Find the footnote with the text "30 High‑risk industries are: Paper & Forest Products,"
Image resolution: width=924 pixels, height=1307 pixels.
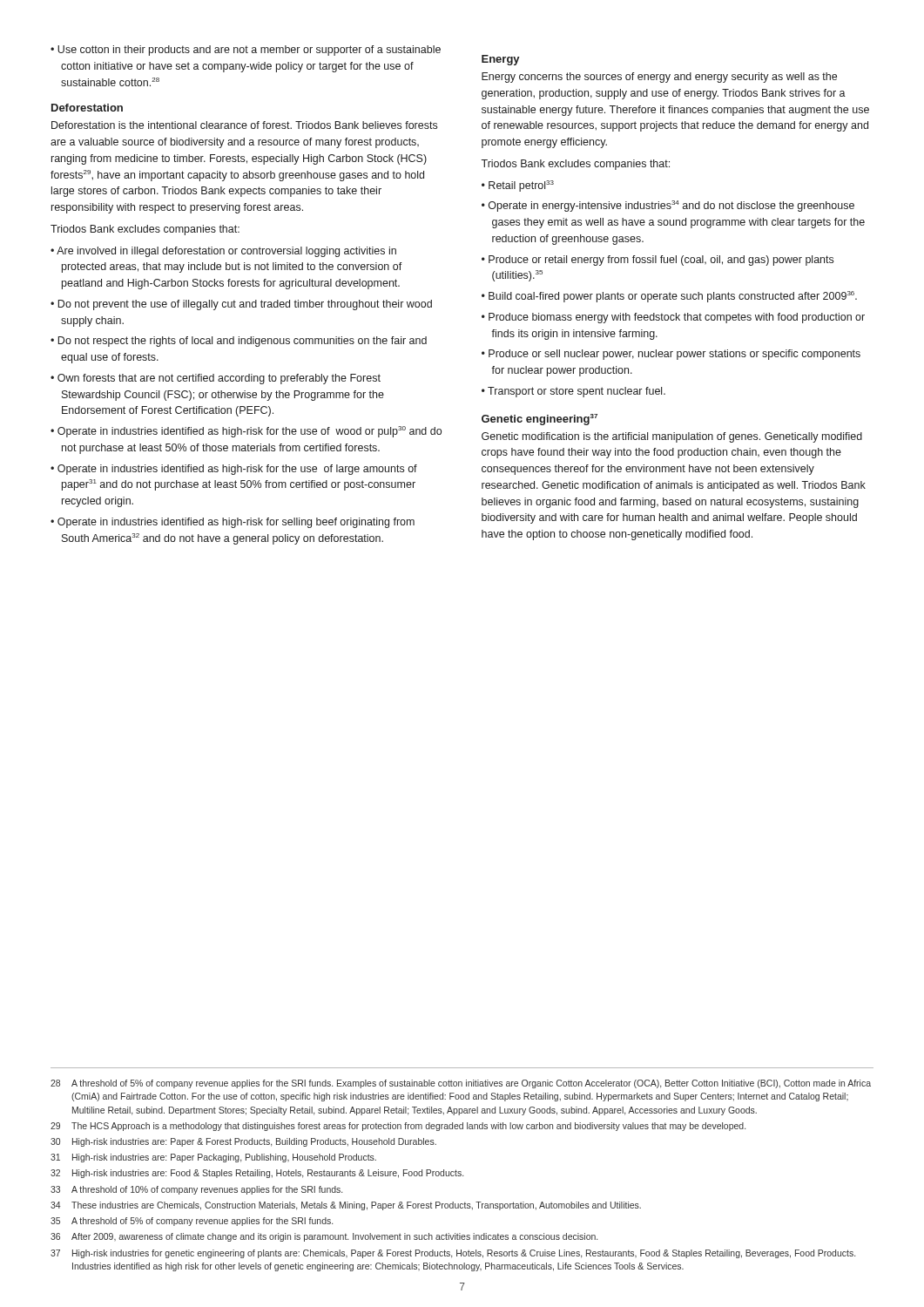tap(244, 1142)
